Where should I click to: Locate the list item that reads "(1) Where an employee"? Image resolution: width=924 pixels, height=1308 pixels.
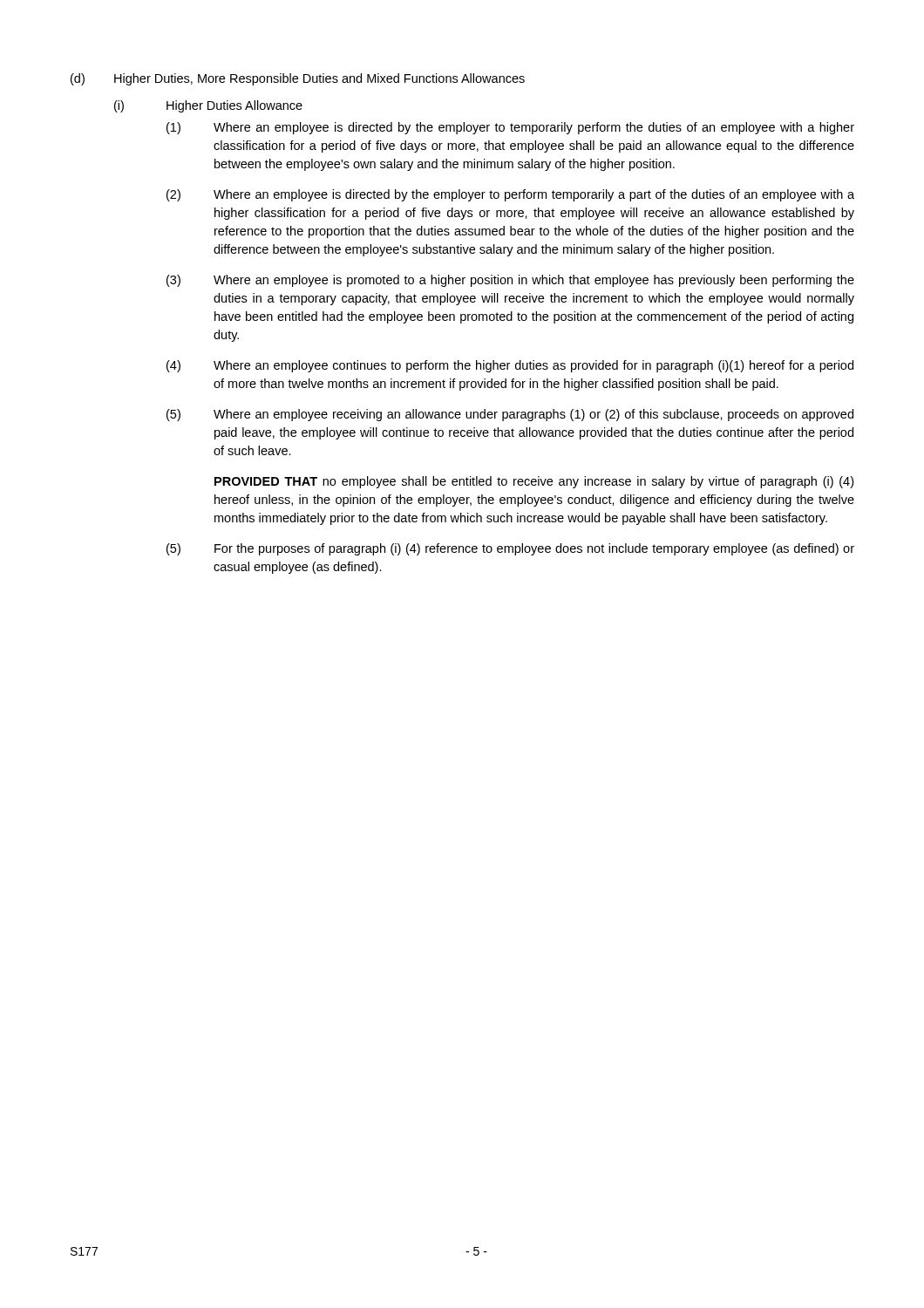(x=510, y=146)
